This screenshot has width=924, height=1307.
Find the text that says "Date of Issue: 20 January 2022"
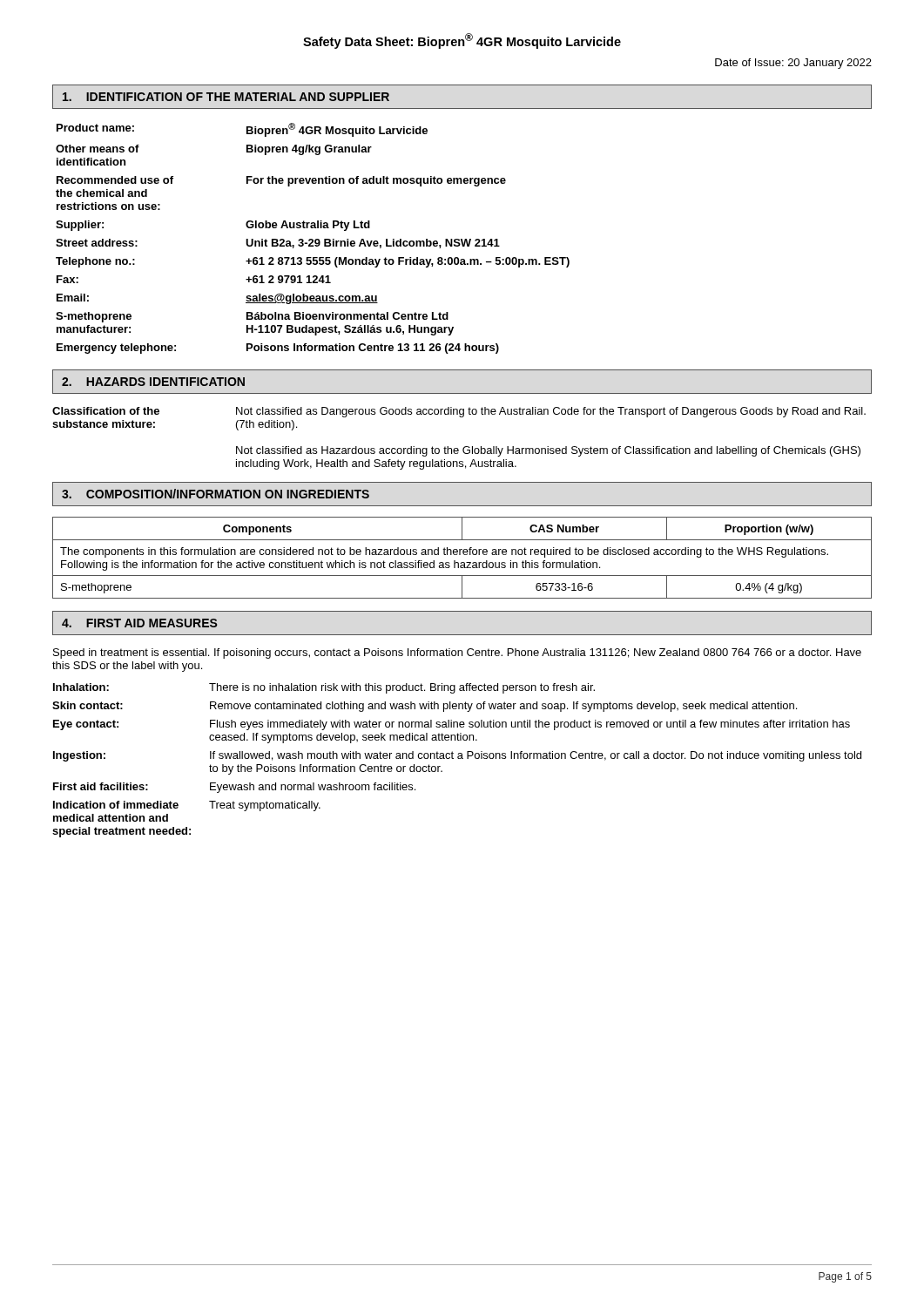793,62
